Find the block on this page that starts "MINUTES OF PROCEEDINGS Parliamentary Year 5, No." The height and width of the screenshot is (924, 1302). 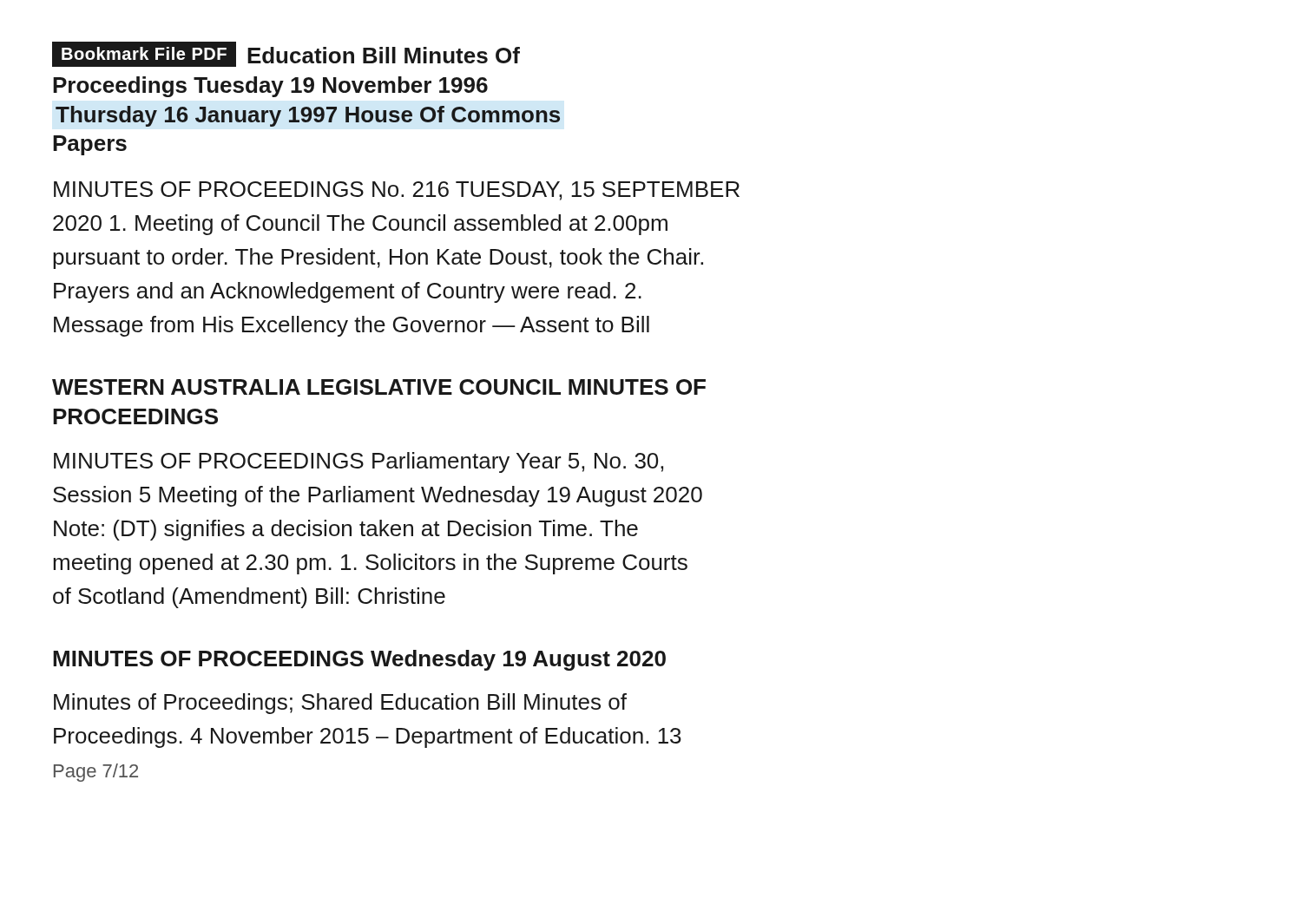coord(377,528)
